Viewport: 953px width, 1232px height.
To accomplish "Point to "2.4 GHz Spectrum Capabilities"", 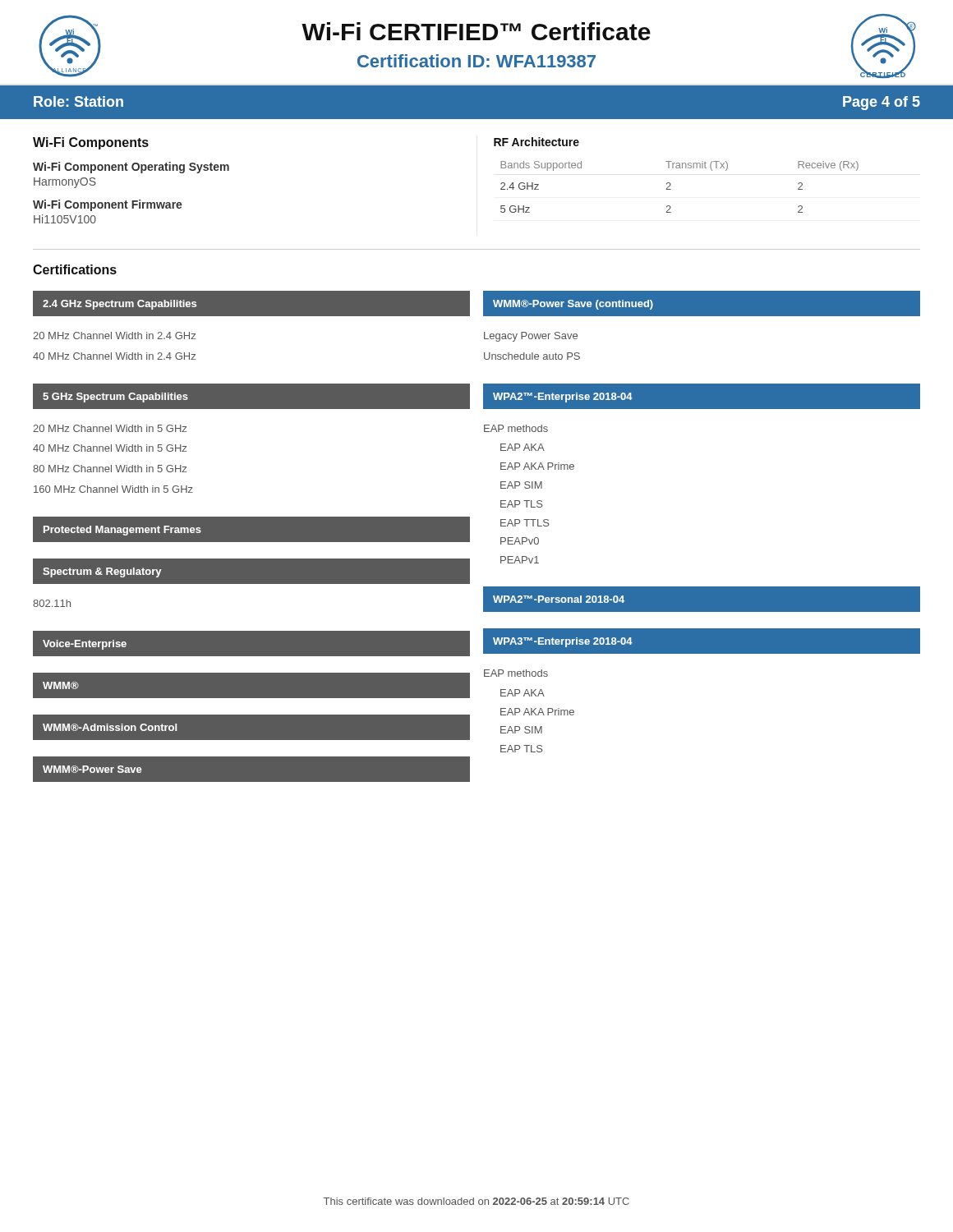I will click(120, 303).
